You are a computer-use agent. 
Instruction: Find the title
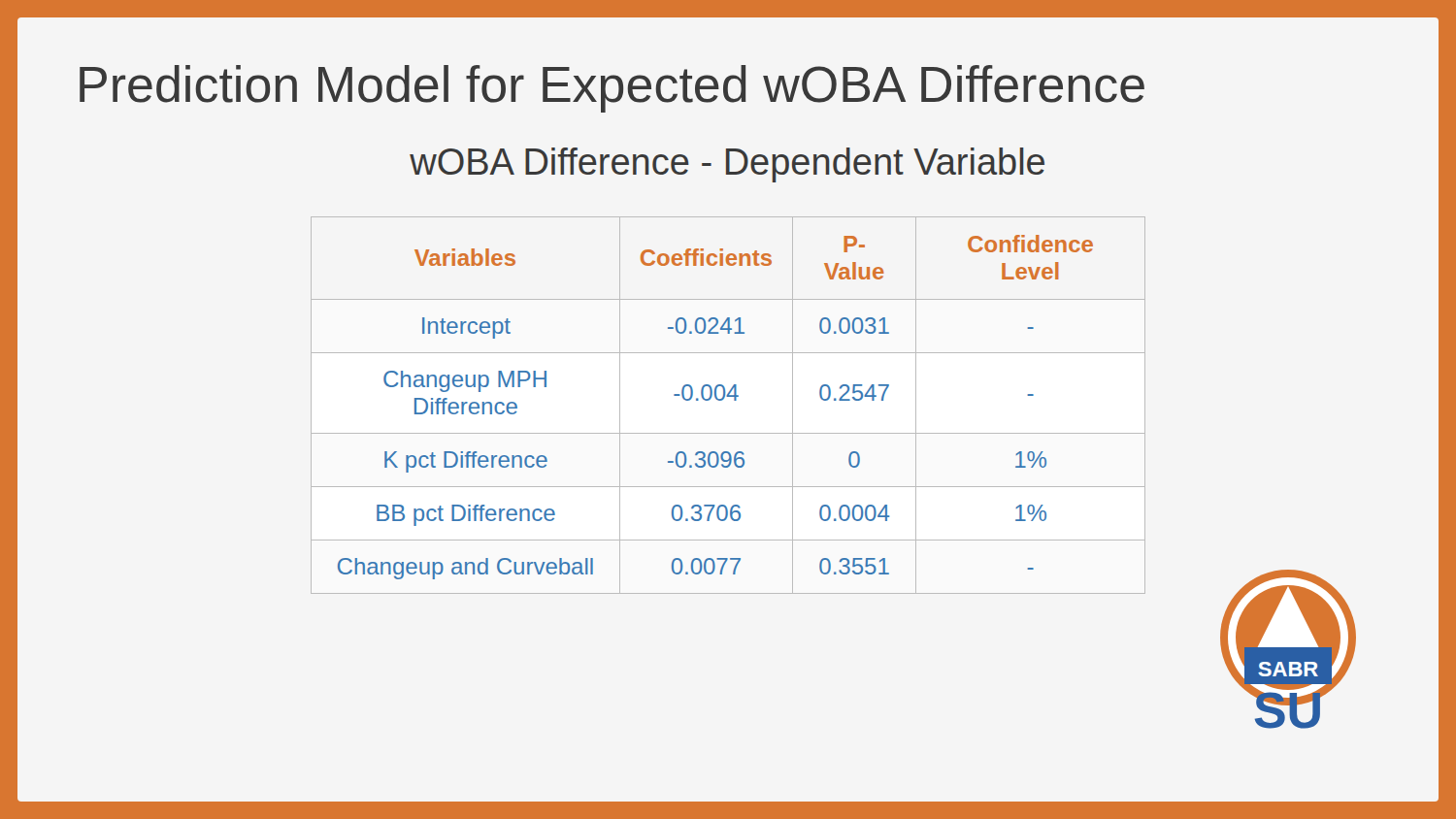[x=611, y=84]
